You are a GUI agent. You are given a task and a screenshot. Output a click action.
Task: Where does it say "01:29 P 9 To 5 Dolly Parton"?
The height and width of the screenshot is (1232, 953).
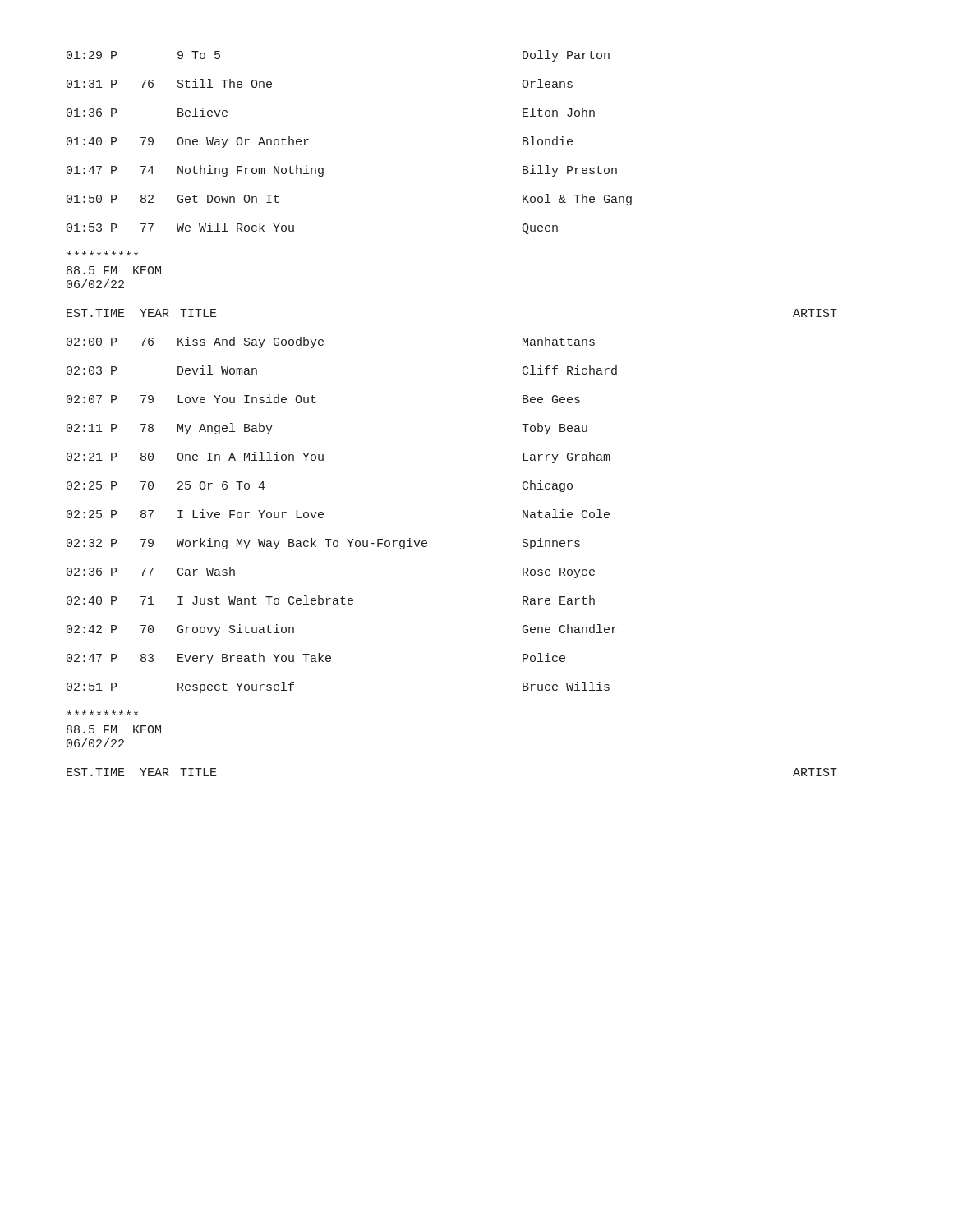pyautogui.click(x=92, y=55)
